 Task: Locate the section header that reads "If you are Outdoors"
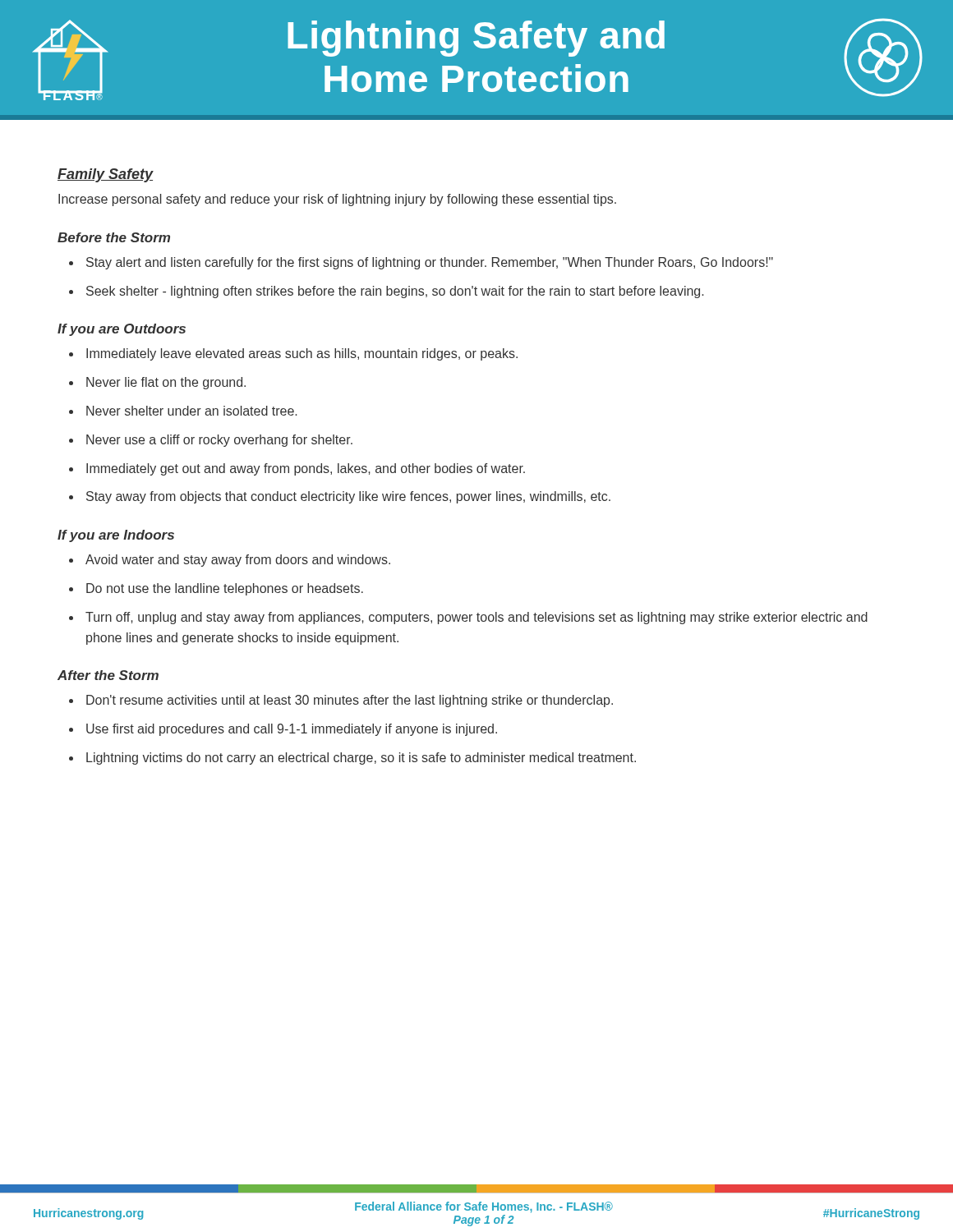coord(122,330)
